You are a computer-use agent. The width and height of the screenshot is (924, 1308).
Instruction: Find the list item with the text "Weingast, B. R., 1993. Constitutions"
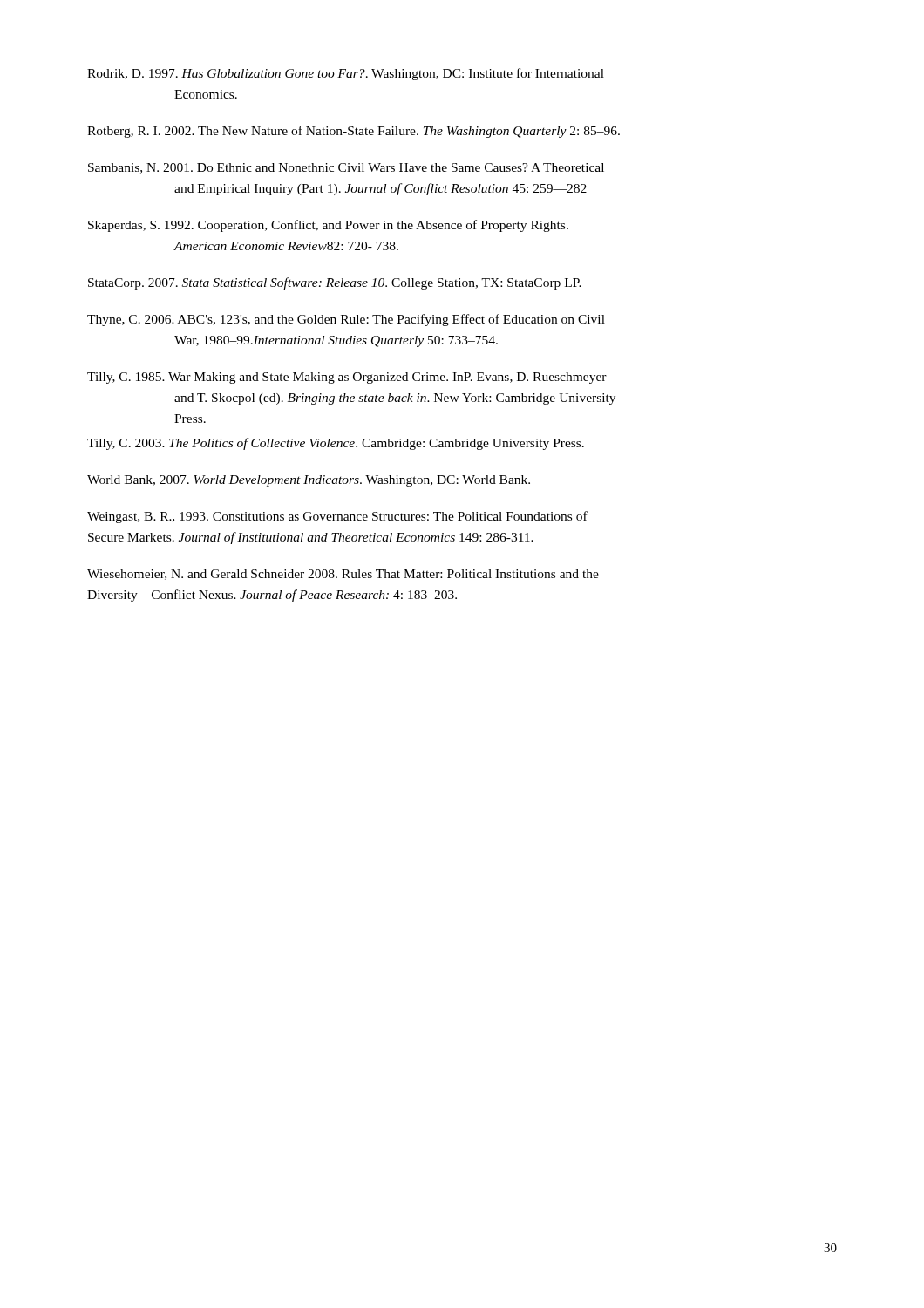tap(337, 526)
